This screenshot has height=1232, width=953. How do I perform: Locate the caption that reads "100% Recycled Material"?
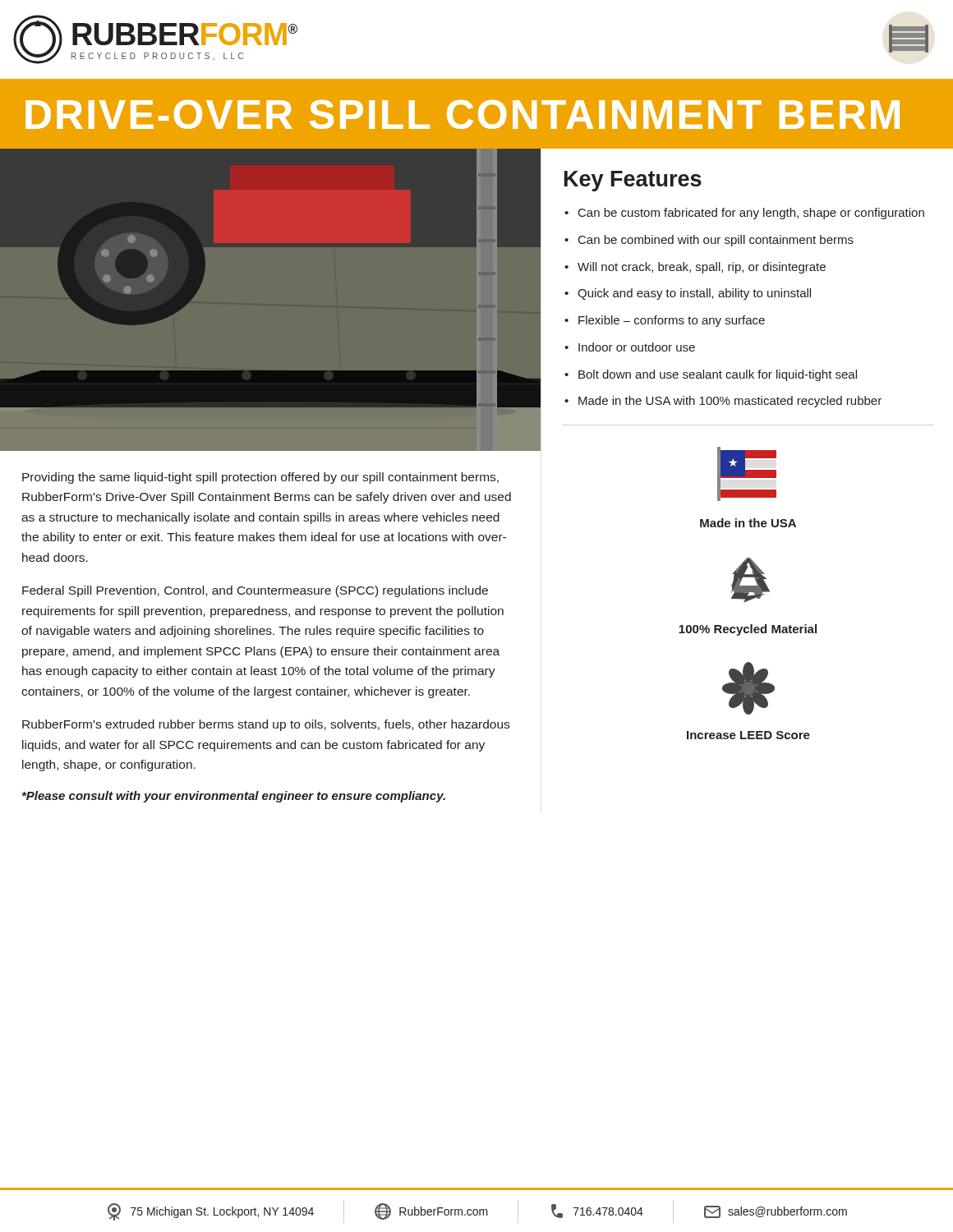[x=748, y=629]
